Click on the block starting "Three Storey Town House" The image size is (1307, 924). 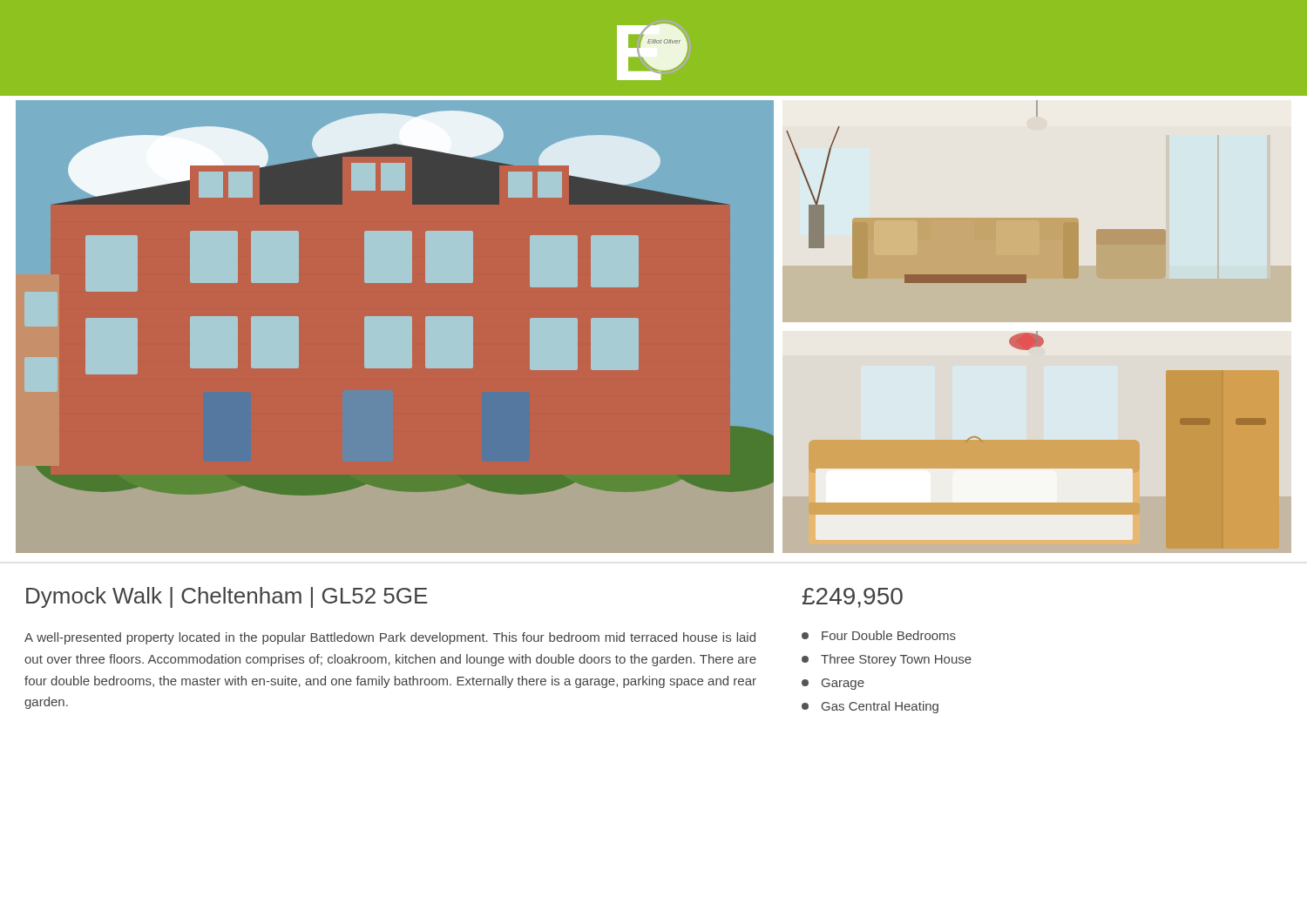point(887,659)
